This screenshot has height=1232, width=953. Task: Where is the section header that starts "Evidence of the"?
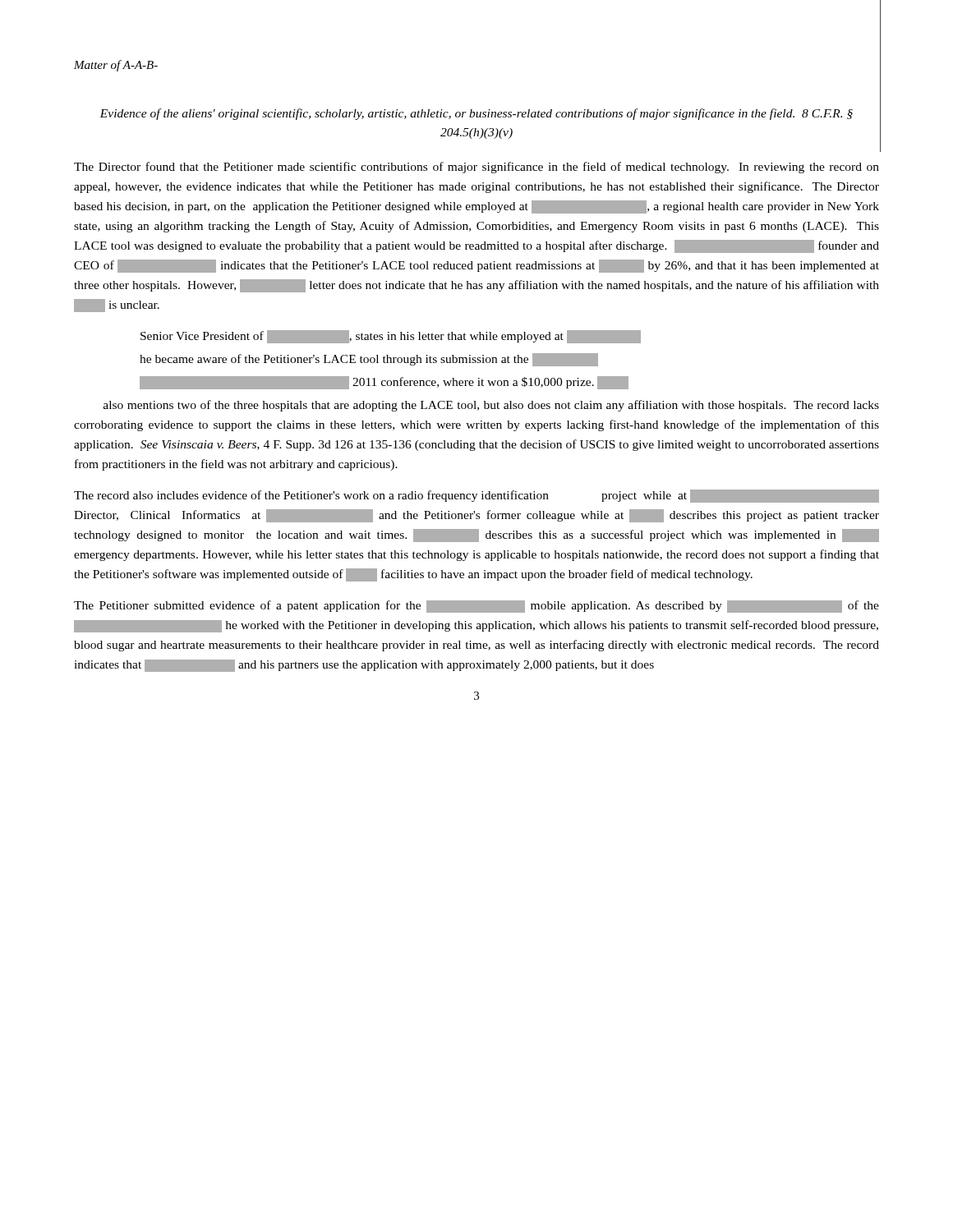pos(476,122)
